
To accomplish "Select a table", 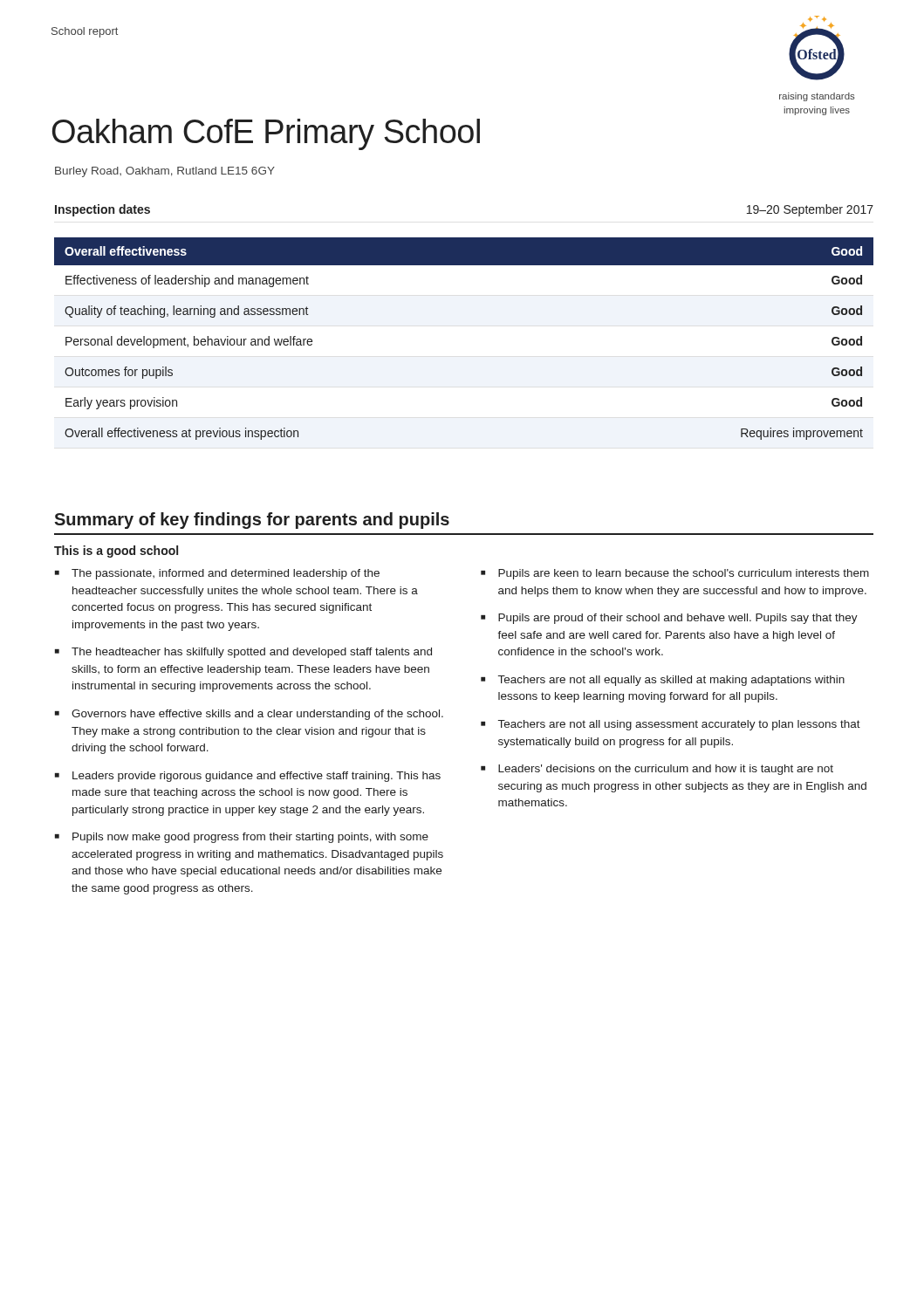I will click(464, 343).
